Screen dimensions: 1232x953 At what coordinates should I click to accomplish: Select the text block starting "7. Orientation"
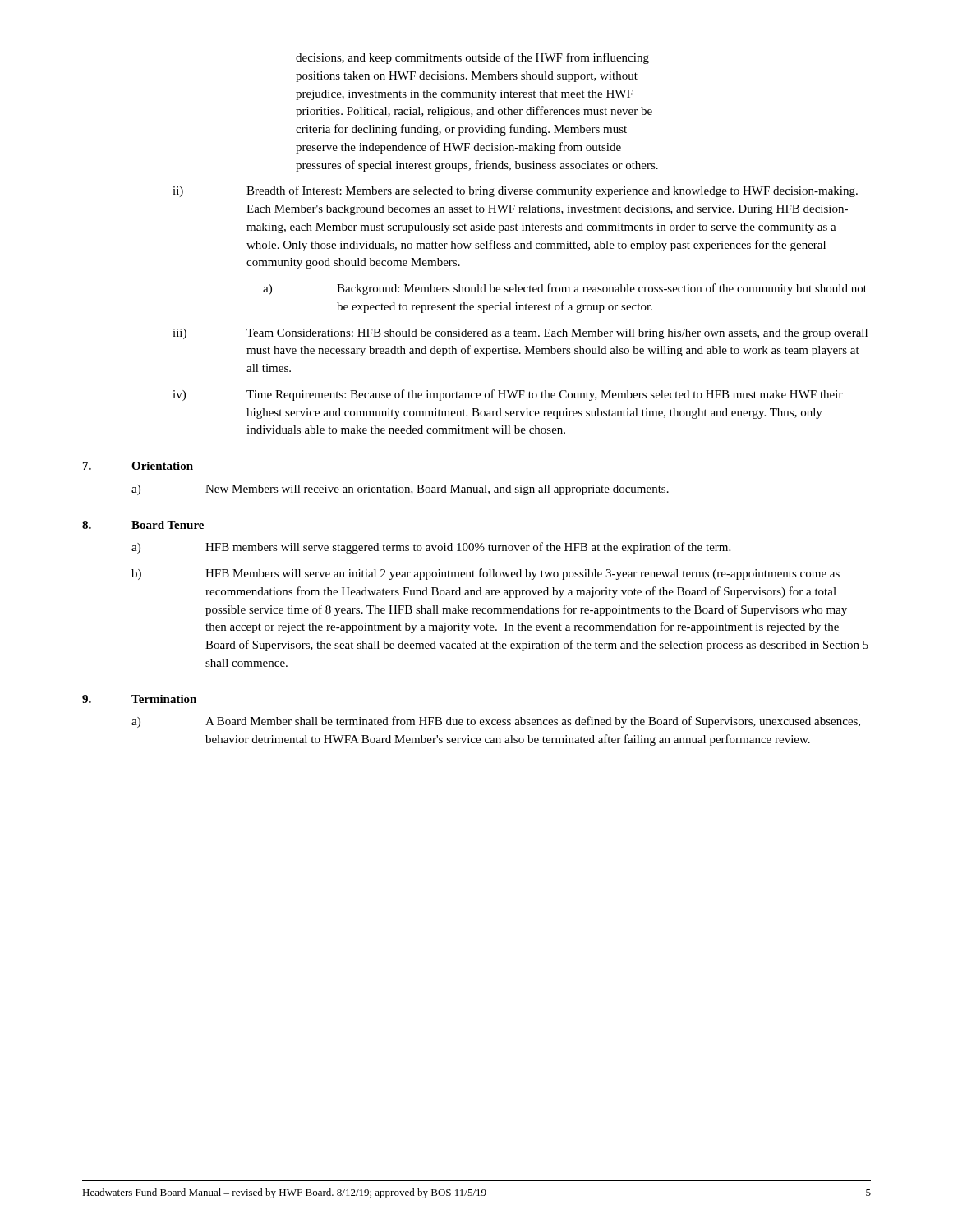pos(138,466)
